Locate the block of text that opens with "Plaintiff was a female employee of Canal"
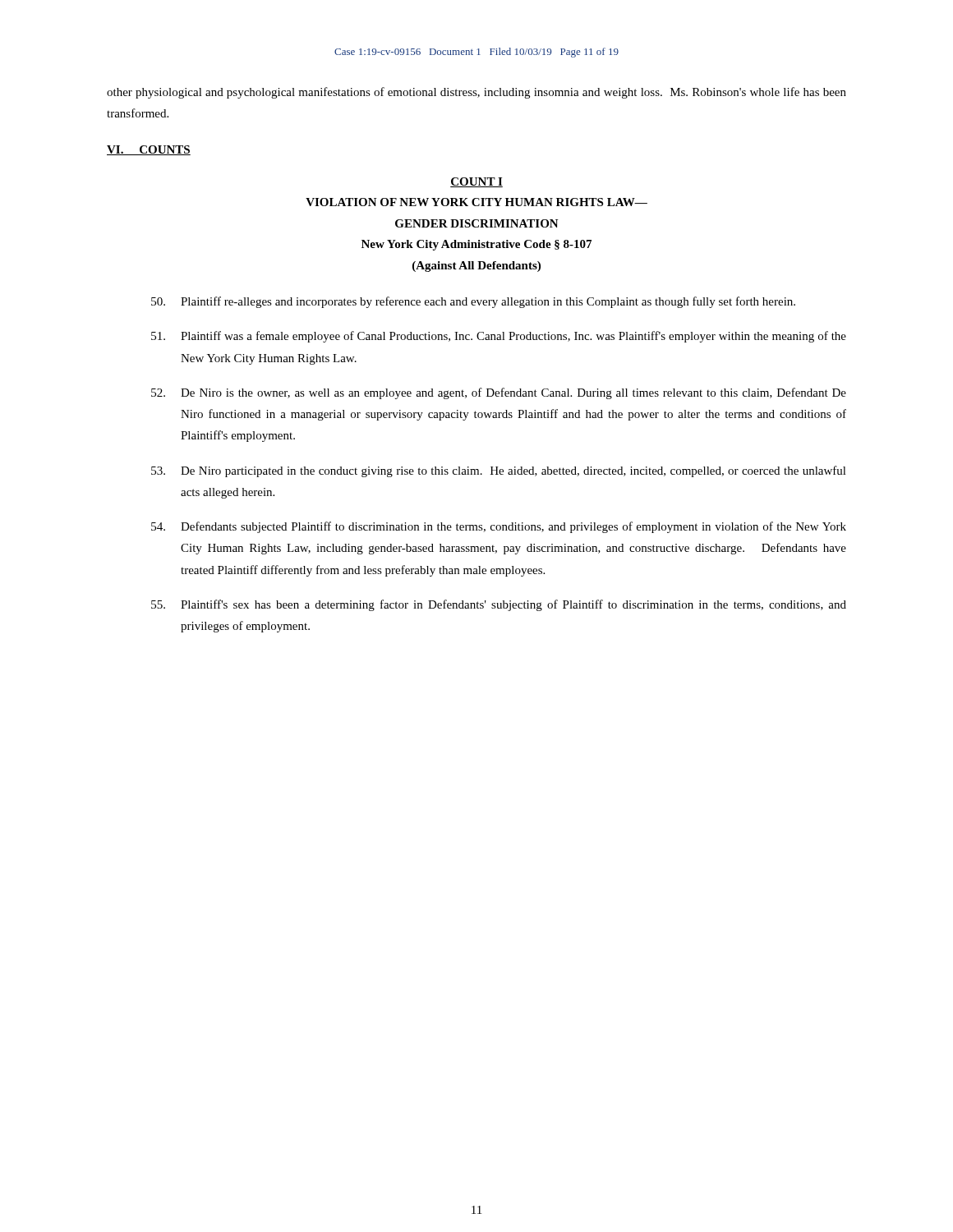Image resolution: width=953 pixels, height=1232 pixels. (x=476, y=347)
